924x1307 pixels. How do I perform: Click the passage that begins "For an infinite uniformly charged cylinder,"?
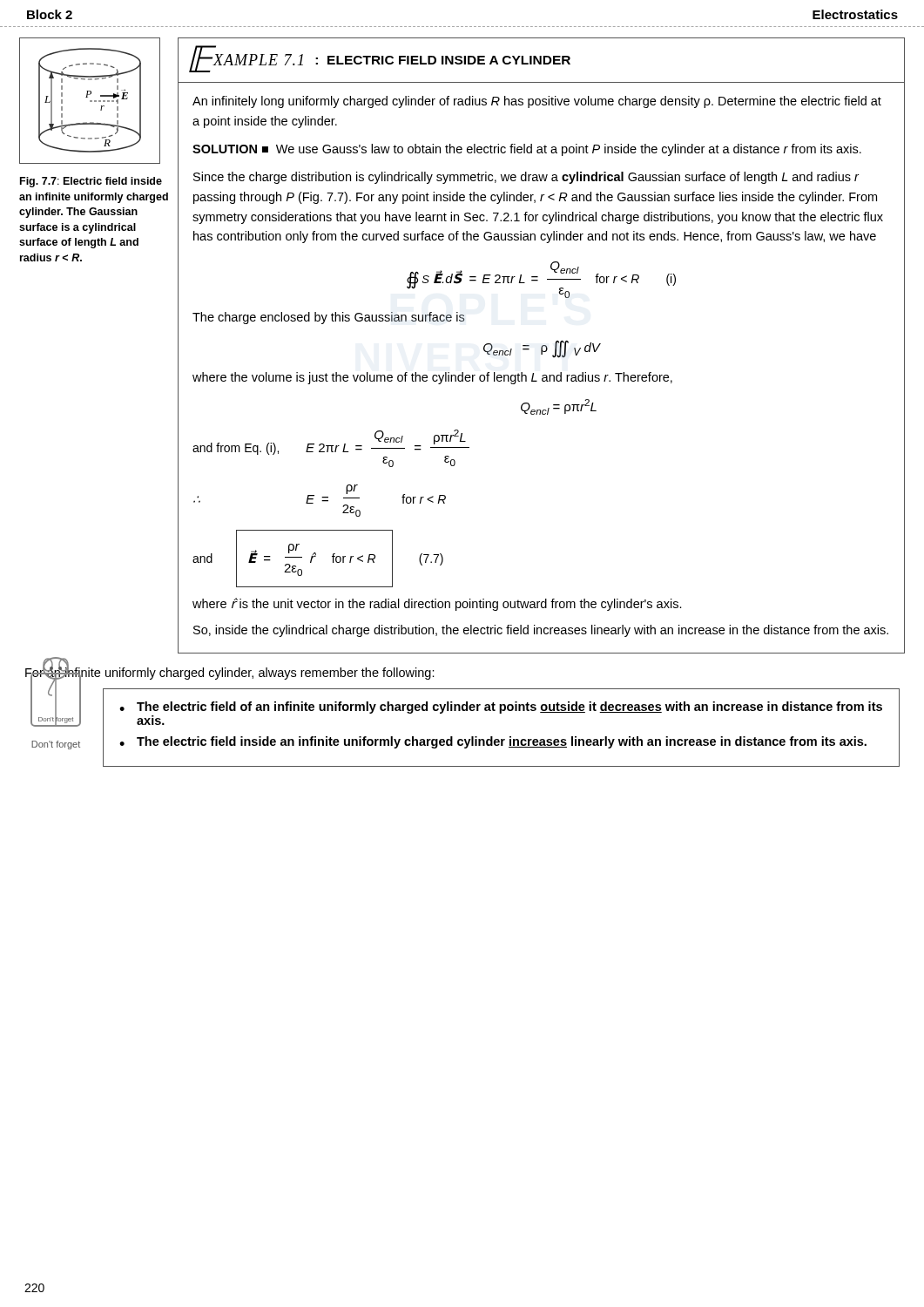pyautogui.click(x=230, y=673)
